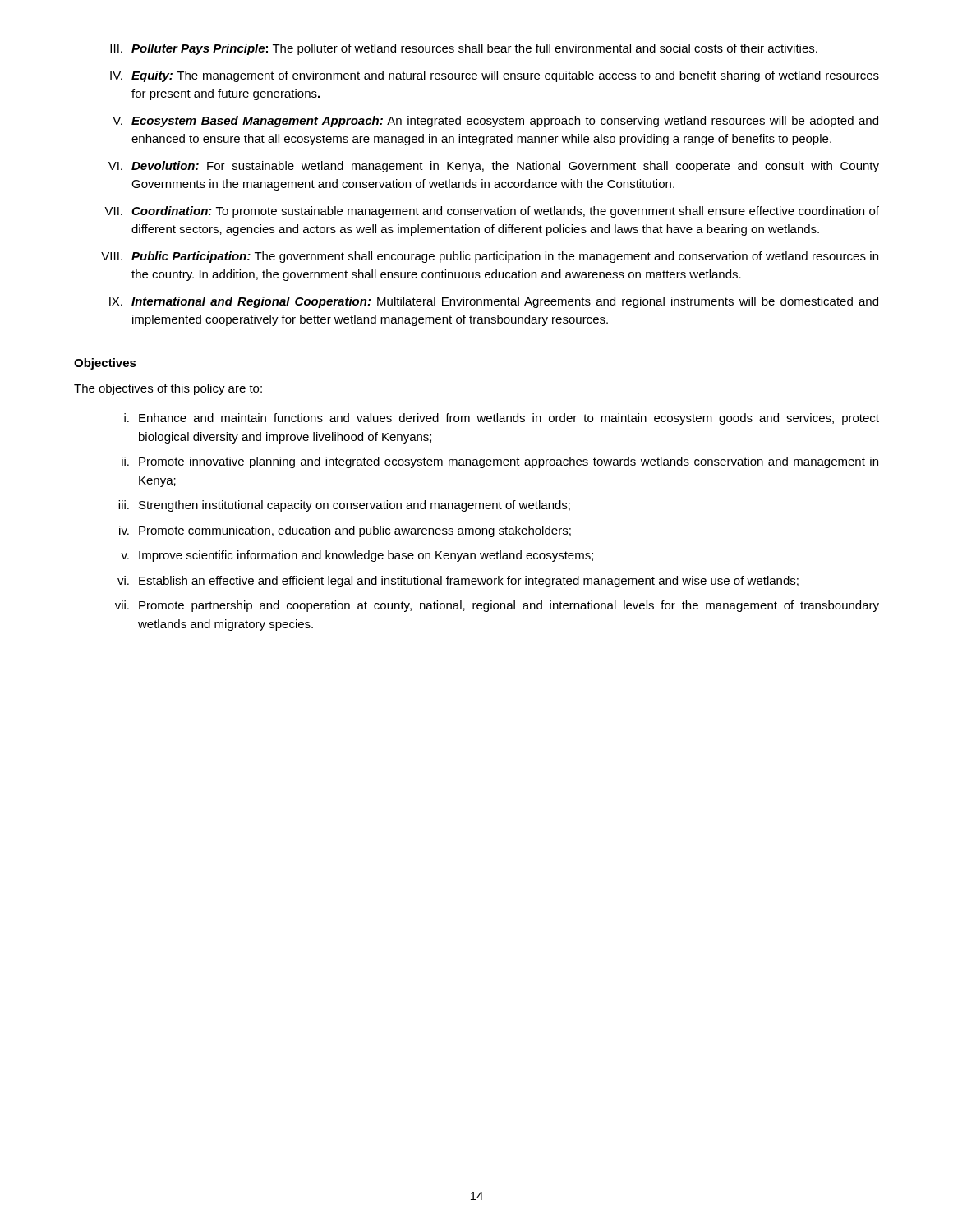
Task: Find the list item with the text "i. Enhance and maintain functions and values"
Action: click(489, 428)
